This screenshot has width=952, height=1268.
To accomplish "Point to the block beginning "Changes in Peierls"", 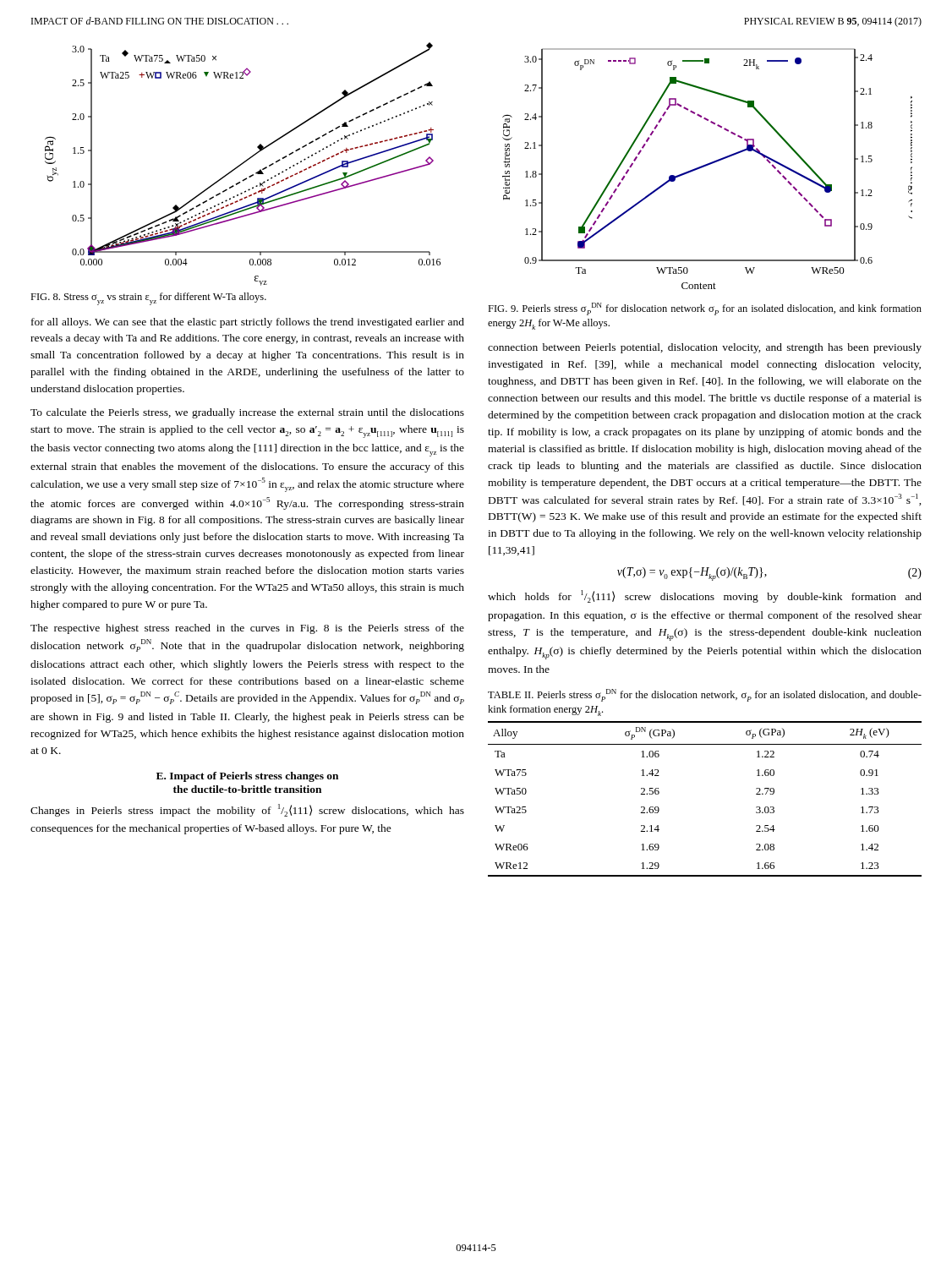I will tap(247, 818).
